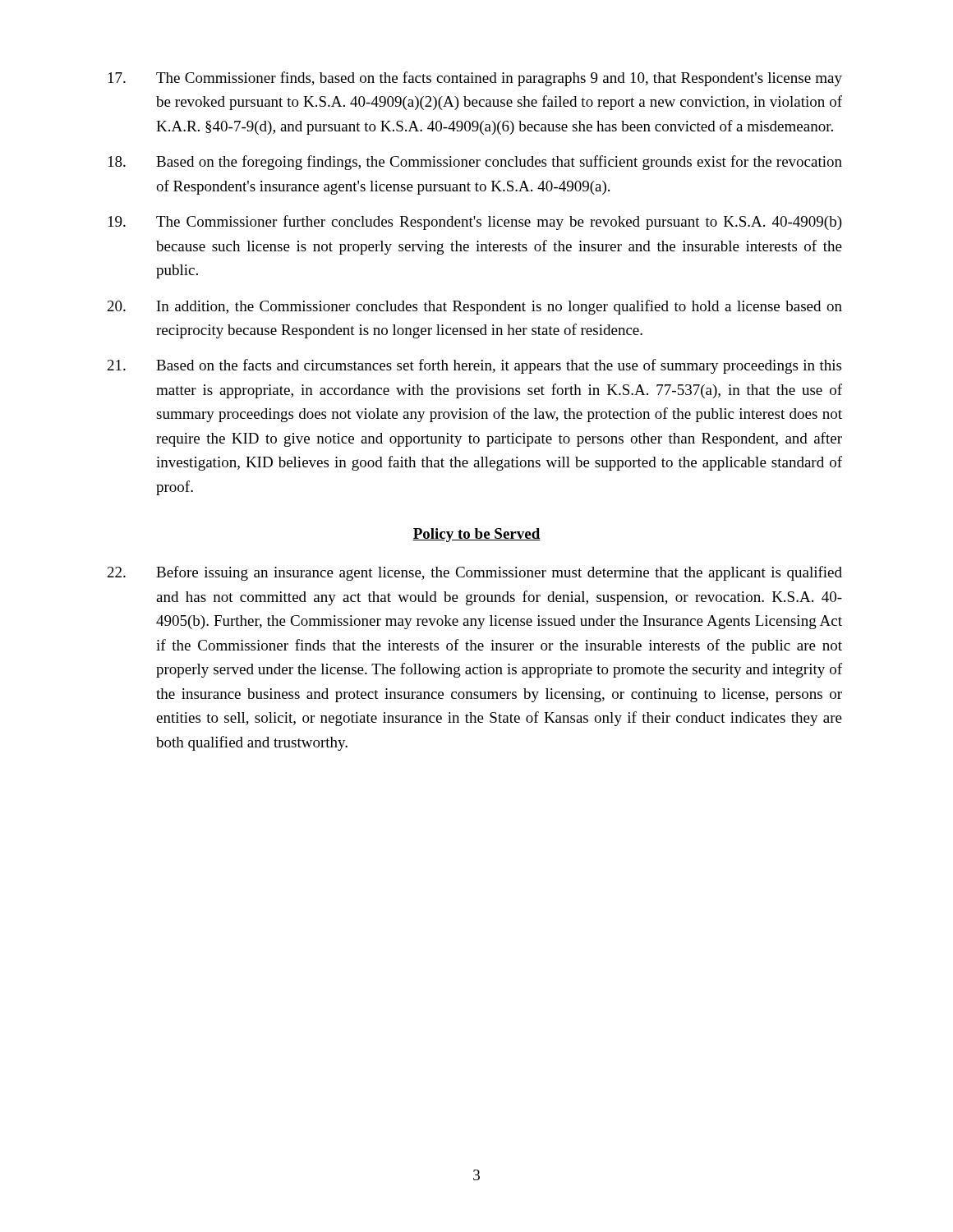This screenshot has width=953, height=1232.
Task: Select the text block with the text "The Commissioner finds, based on the facts"
Action: tap(474, 102)
